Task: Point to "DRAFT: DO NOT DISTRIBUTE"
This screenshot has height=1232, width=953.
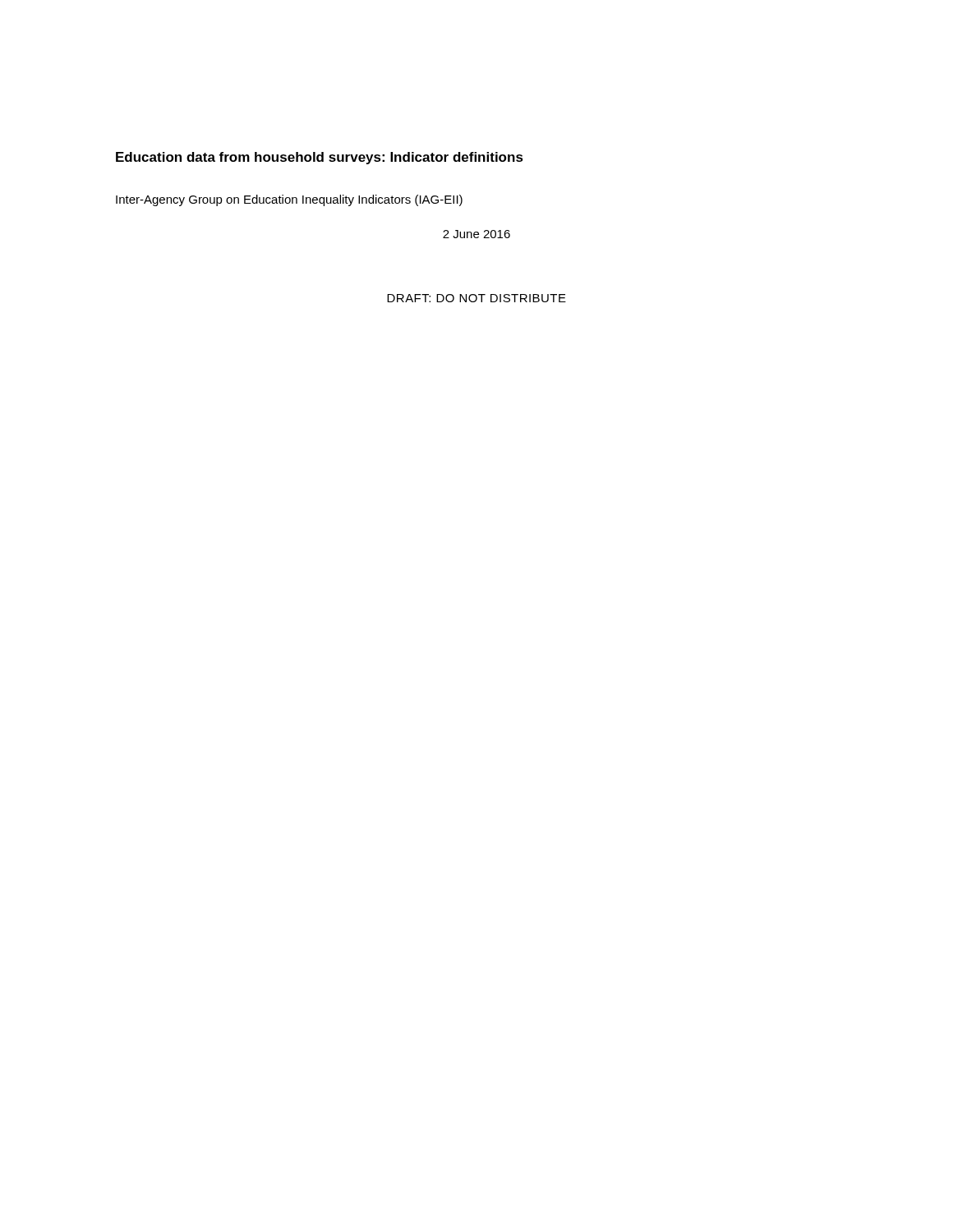Action: [x=476, y=298]
